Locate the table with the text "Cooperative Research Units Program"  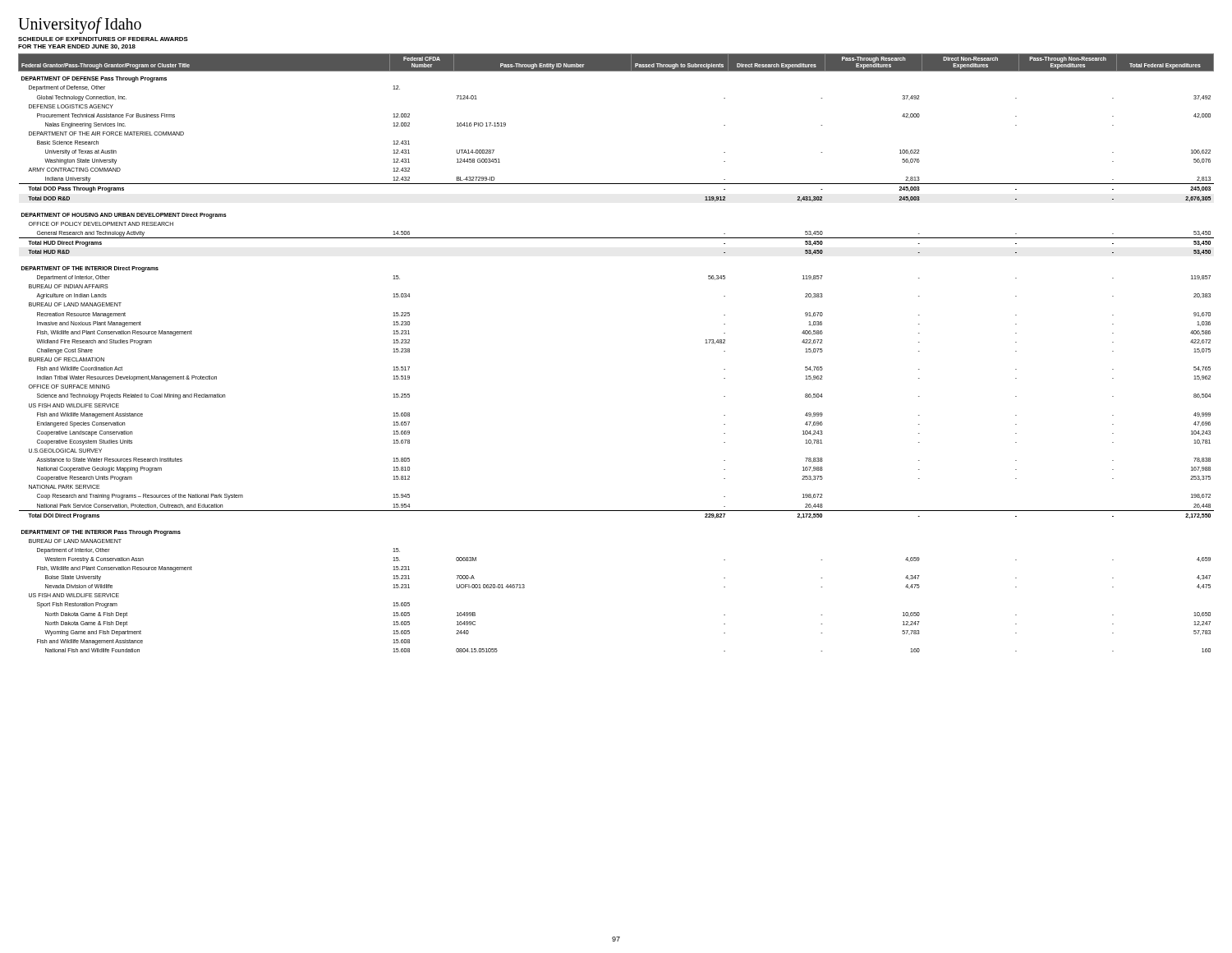pyautogui.click(x=616, y=354)
